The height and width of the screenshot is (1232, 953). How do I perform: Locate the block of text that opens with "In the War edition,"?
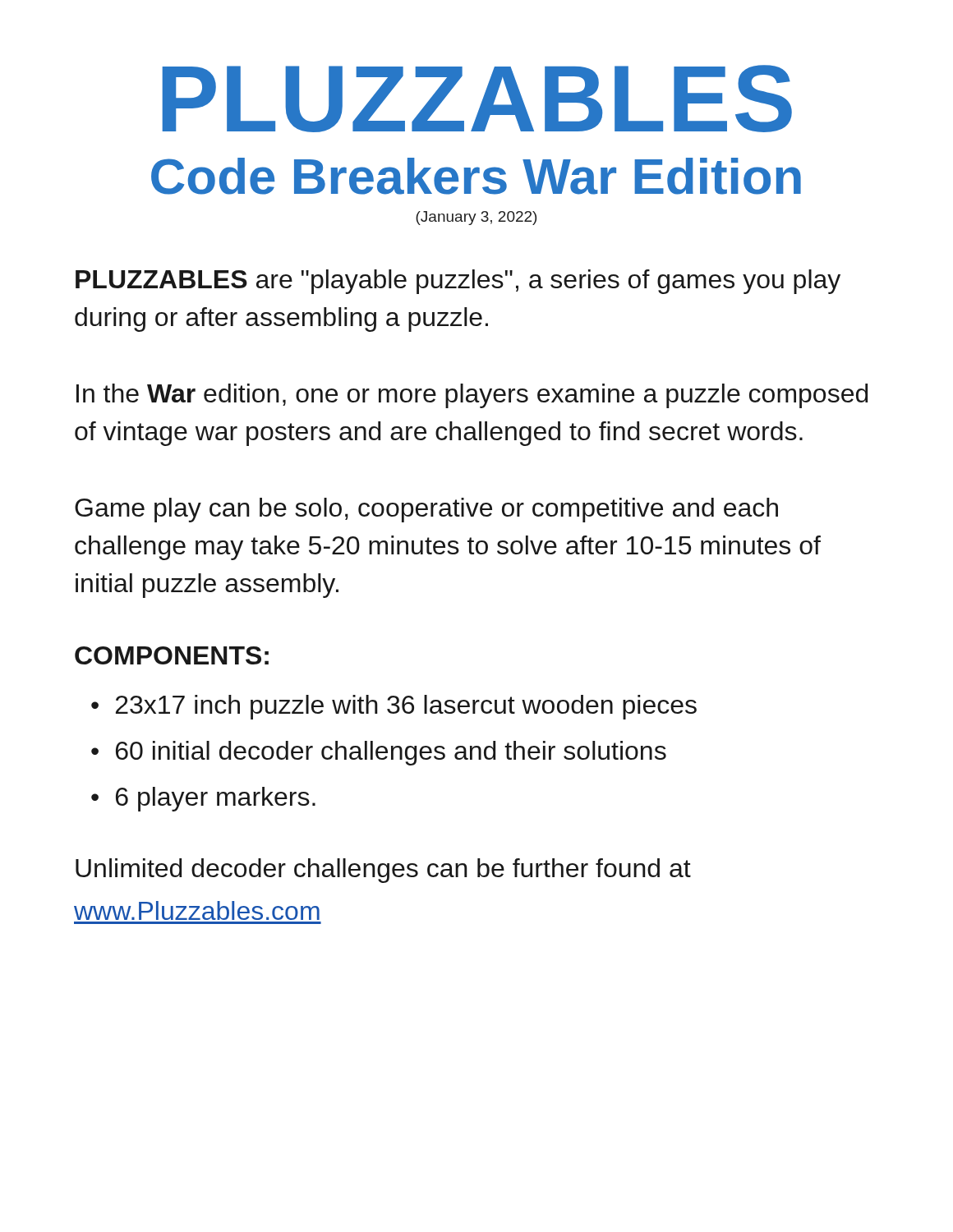coord(476,412)
